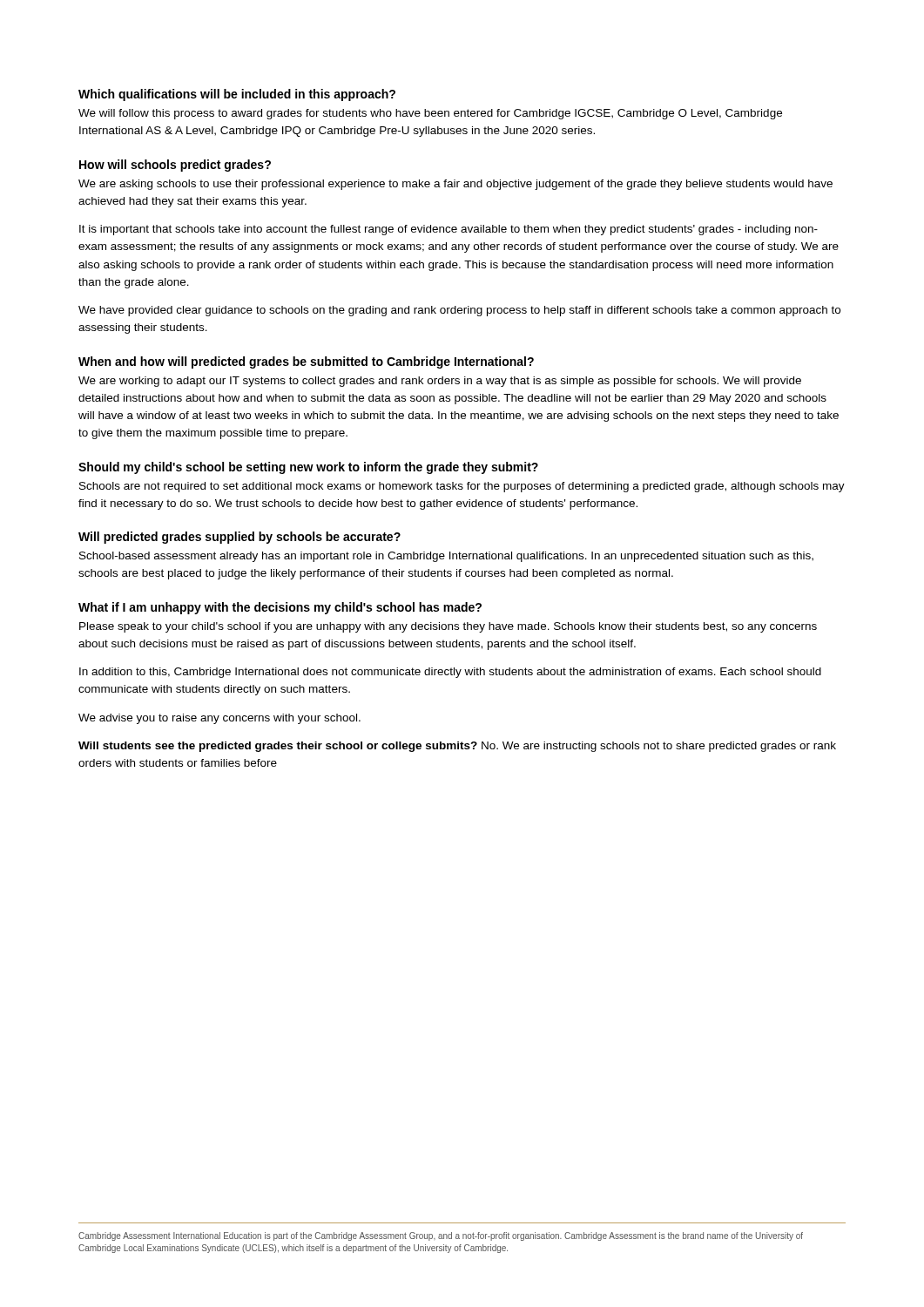Click on the text block with the text "It is important that schools take into account"
The width and height of the screenshot is (924, 1307).
click(458, 255)
